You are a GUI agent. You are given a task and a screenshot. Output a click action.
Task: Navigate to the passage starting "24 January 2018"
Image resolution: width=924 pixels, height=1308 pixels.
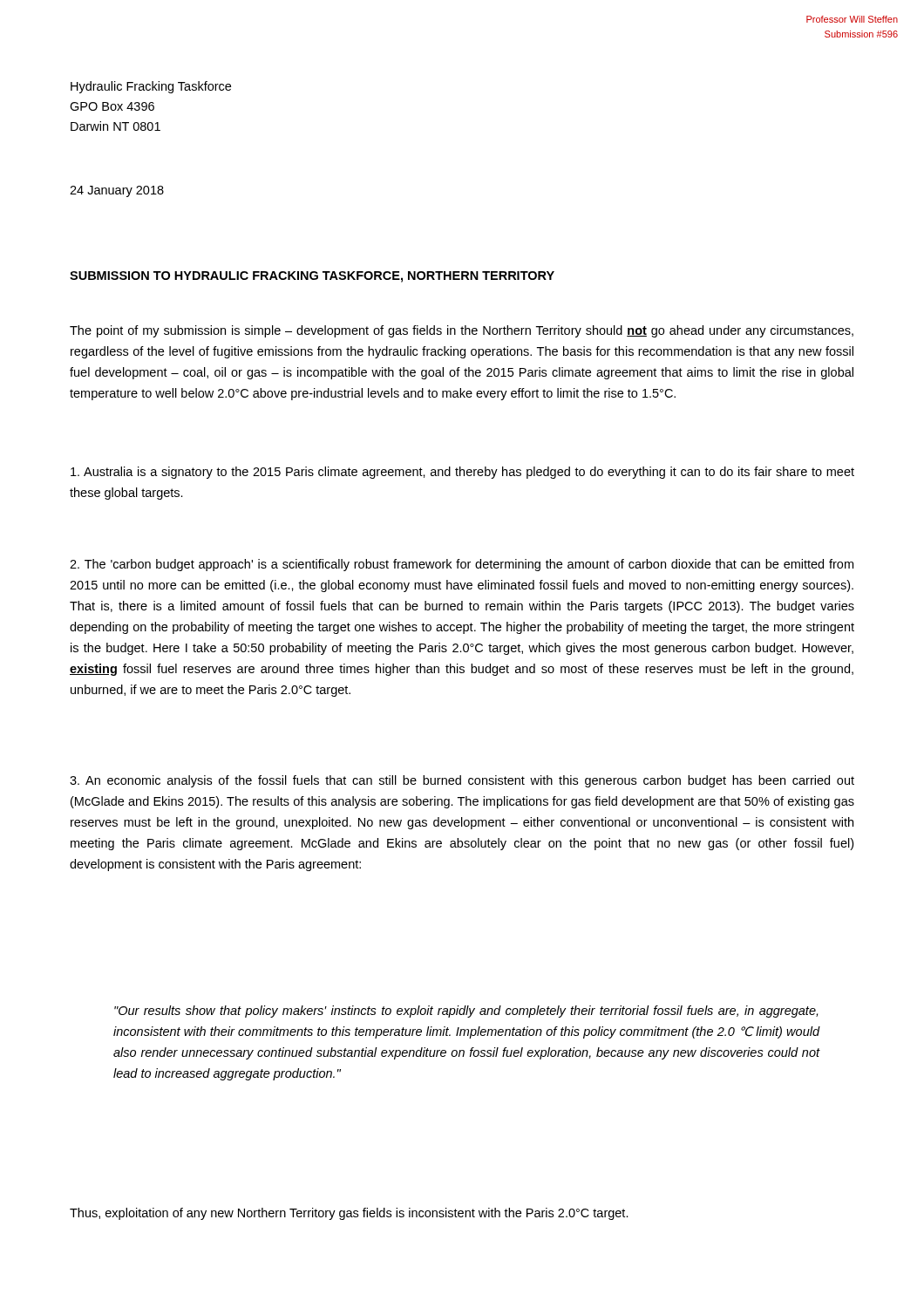pyautogui.click(x=117, y=190)
